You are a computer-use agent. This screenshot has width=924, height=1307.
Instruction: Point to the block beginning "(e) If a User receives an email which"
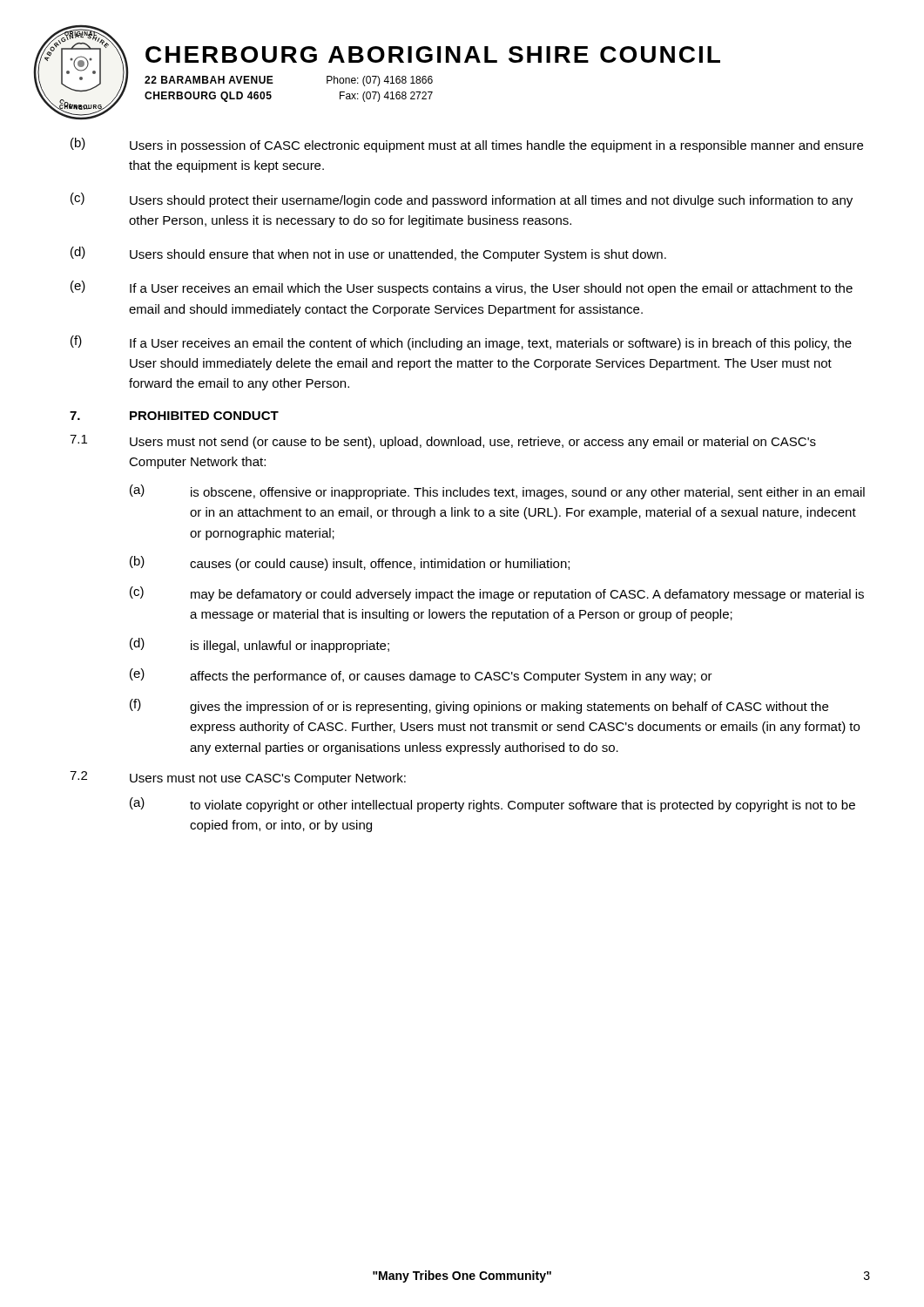tap(470, 298)
